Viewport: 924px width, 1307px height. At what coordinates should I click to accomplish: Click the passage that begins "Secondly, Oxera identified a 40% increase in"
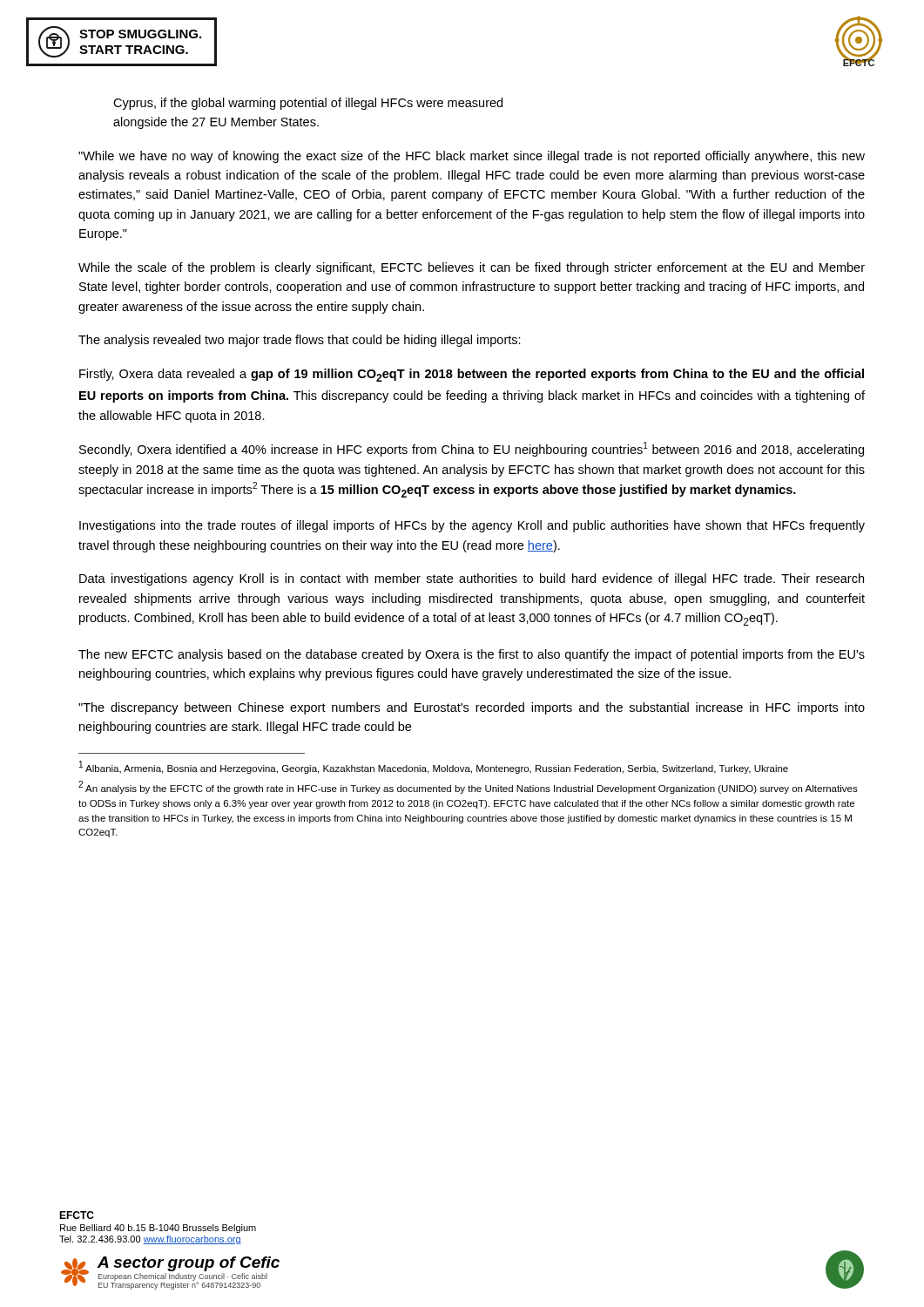(472, 471)
